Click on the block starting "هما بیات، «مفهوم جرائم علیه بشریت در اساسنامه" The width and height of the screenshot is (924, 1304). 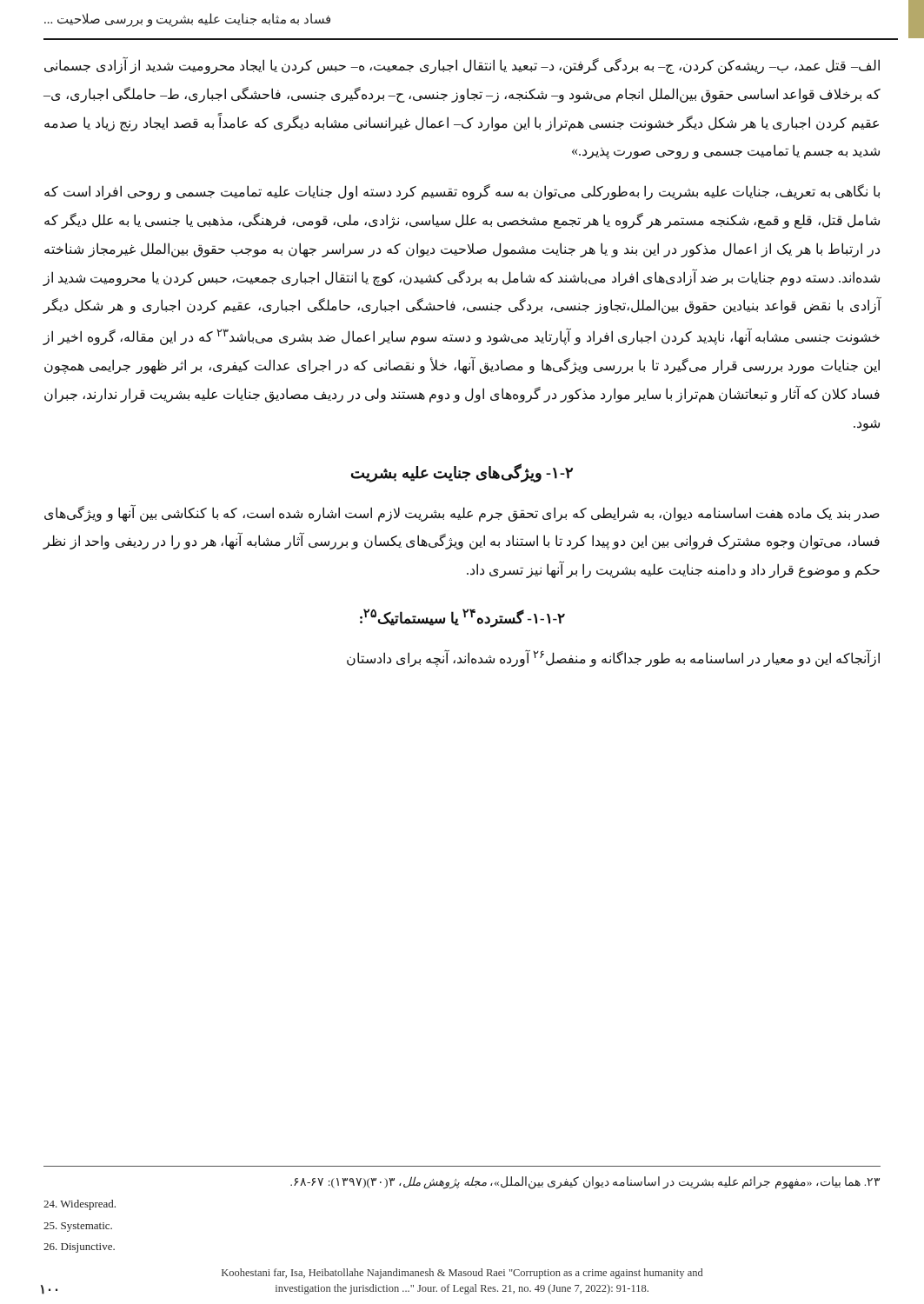pyautogui.click(x=585, y=1183)
